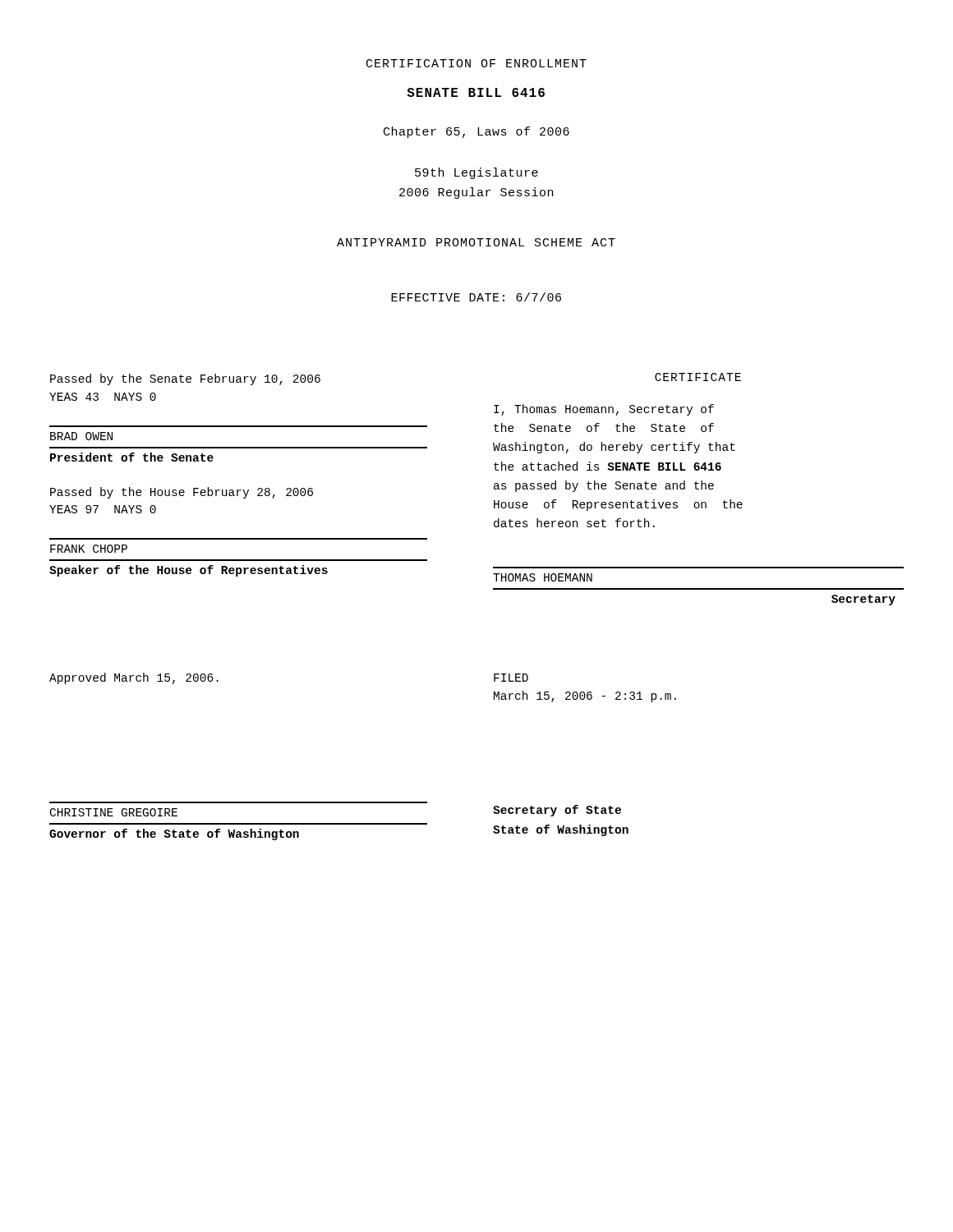Click where it says "CHRISTINE GREGOIRE"
This screenshot has height=1232, width=953.
[114, 813]
